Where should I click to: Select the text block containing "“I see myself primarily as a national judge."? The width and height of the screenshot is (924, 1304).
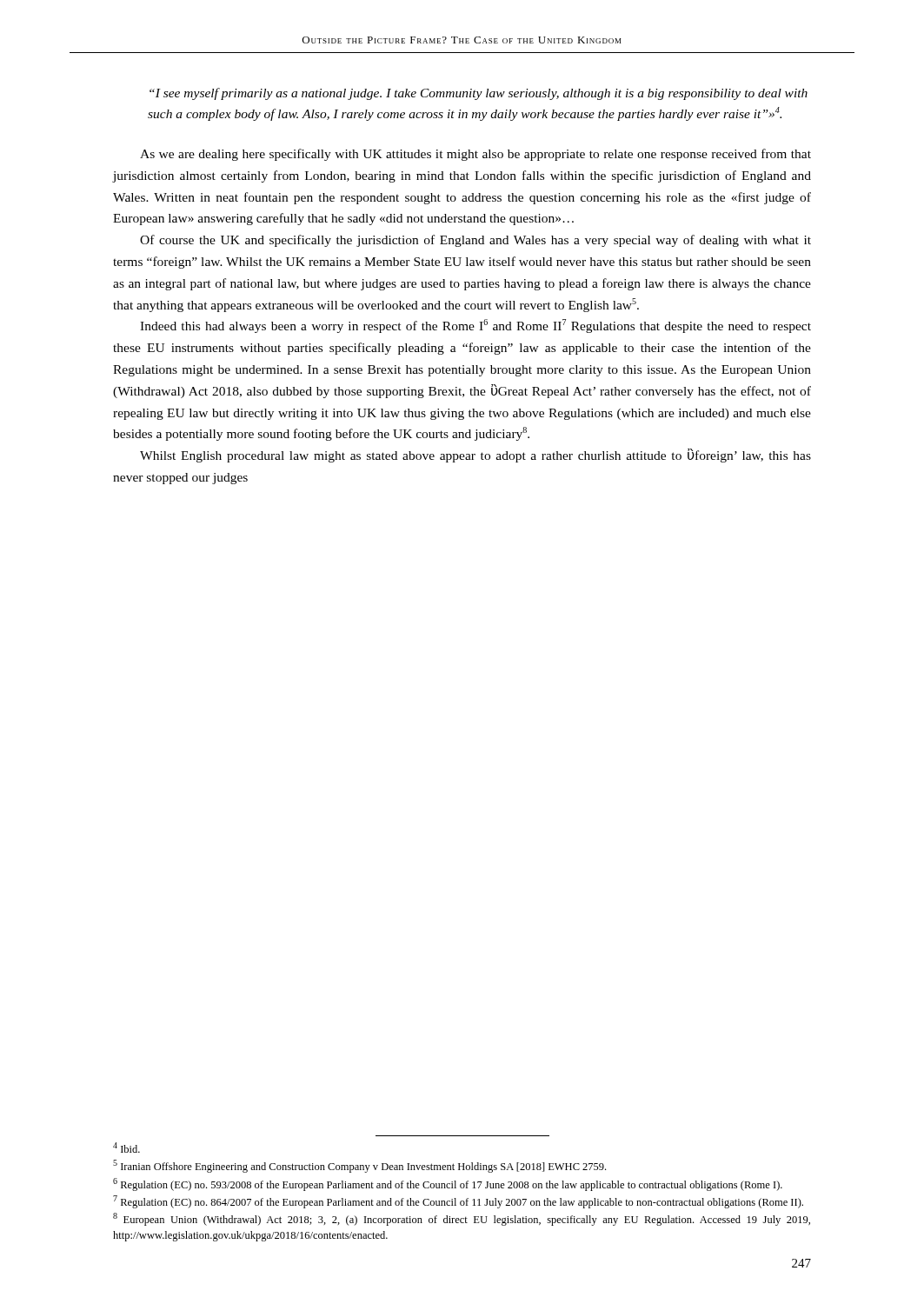(478, 103)
